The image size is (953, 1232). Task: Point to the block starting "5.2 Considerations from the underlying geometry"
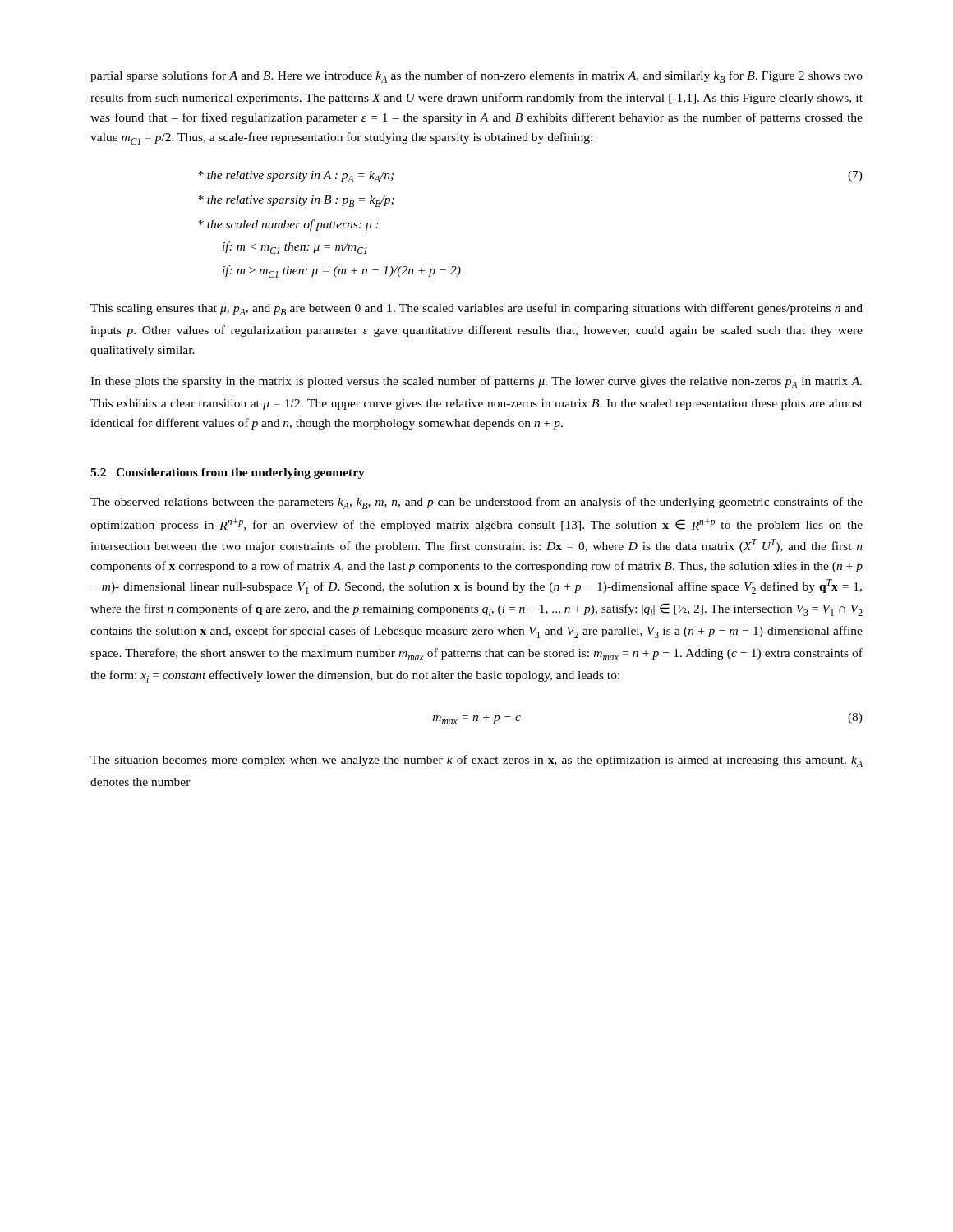[x=227, y=472]
